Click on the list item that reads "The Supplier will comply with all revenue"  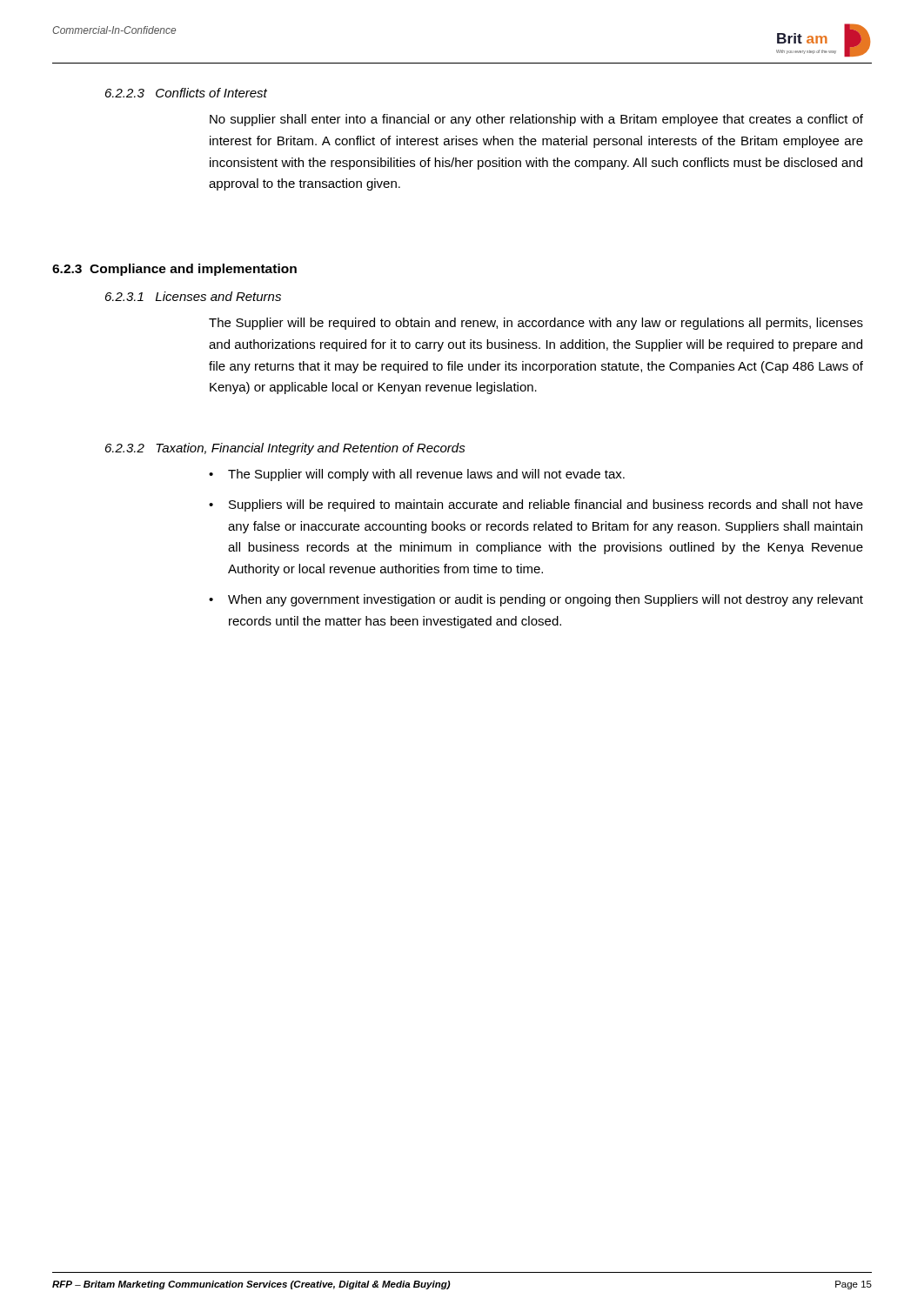coord(427,474)
